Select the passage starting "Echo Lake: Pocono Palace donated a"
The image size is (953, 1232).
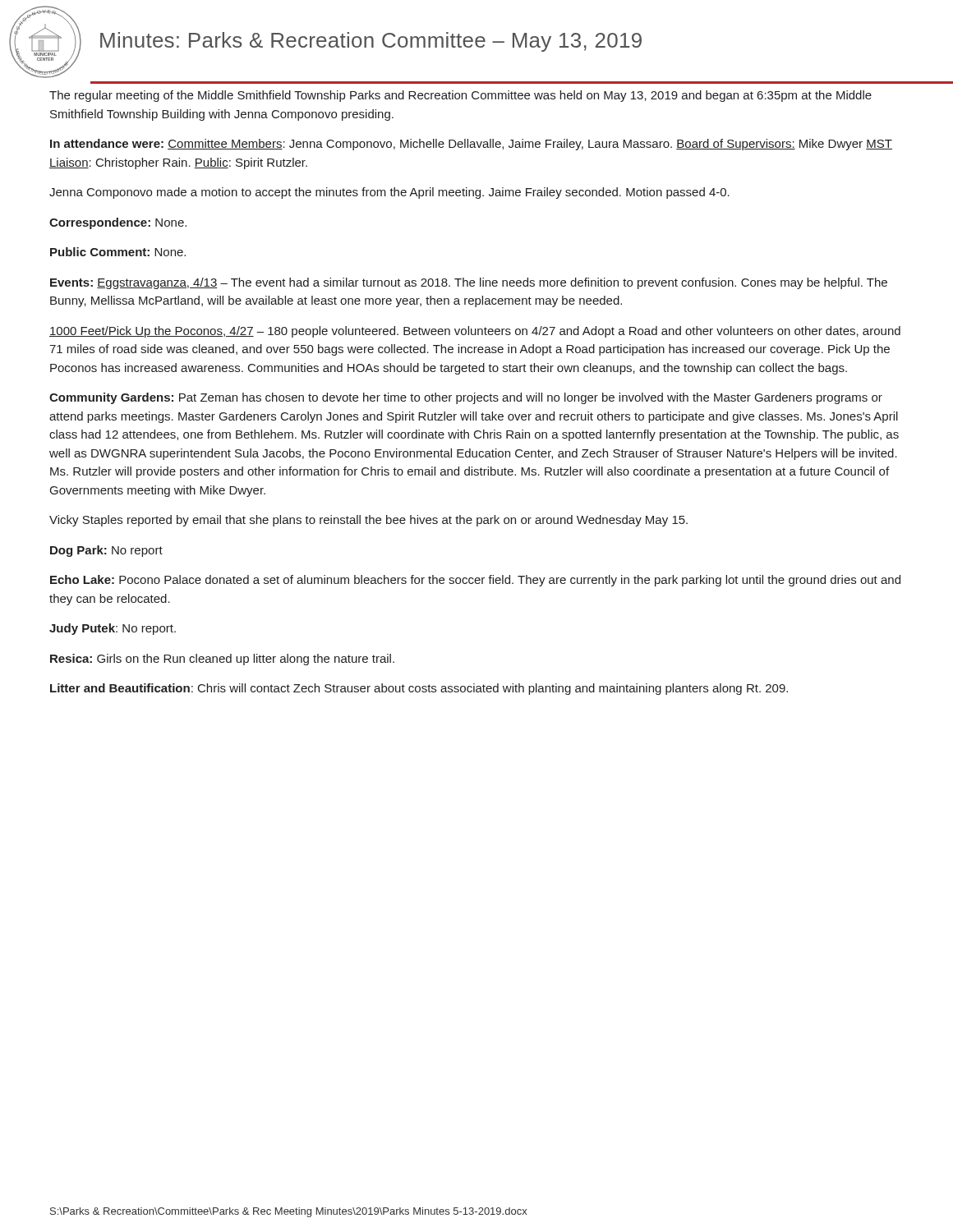pyautogui.click(x=475, y=589)
